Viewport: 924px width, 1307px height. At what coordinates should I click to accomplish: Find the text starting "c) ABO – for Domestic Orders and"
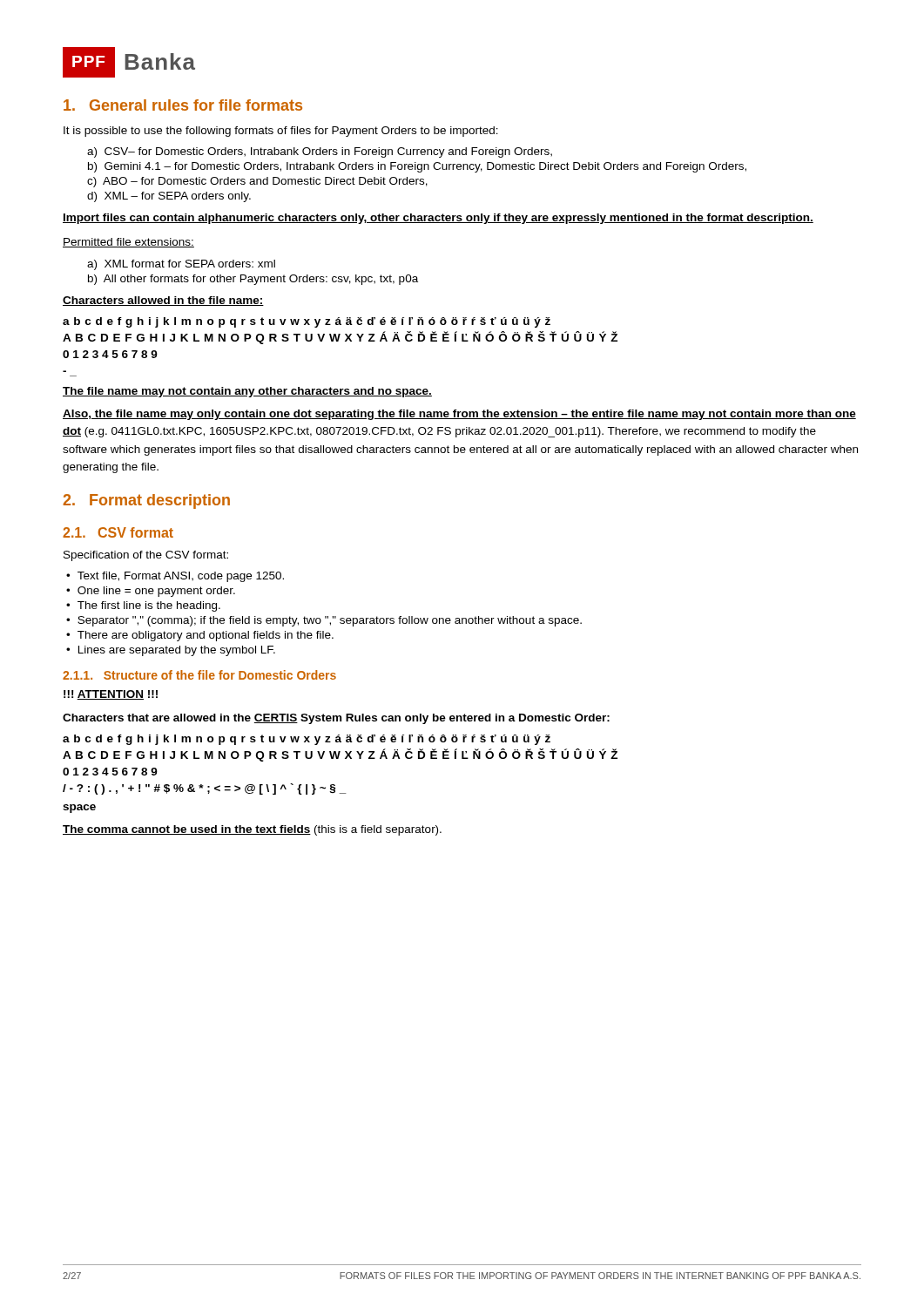coord(258,181)
